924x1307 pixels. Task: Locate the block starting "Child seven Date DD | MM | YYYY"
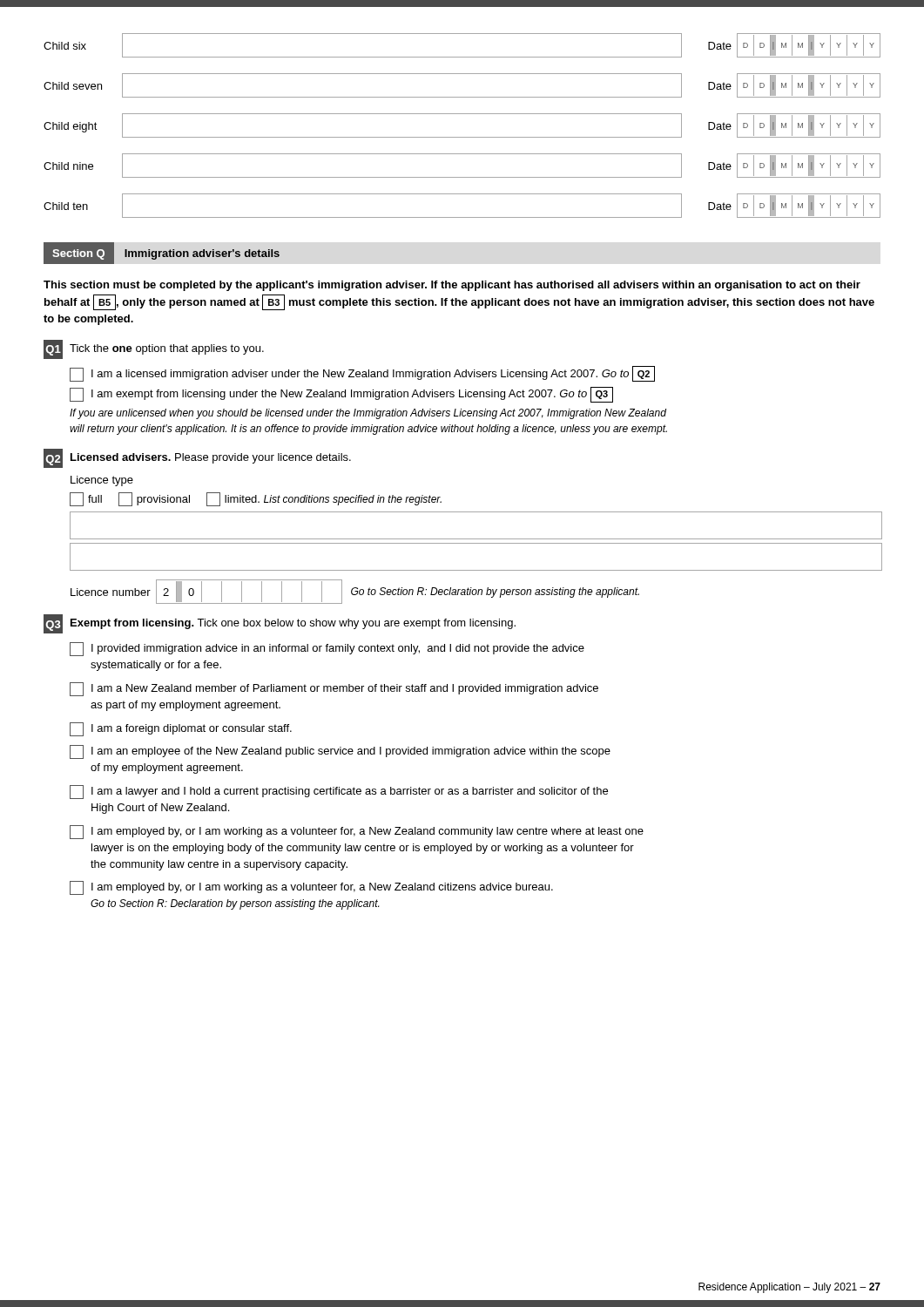coord(462,85)
